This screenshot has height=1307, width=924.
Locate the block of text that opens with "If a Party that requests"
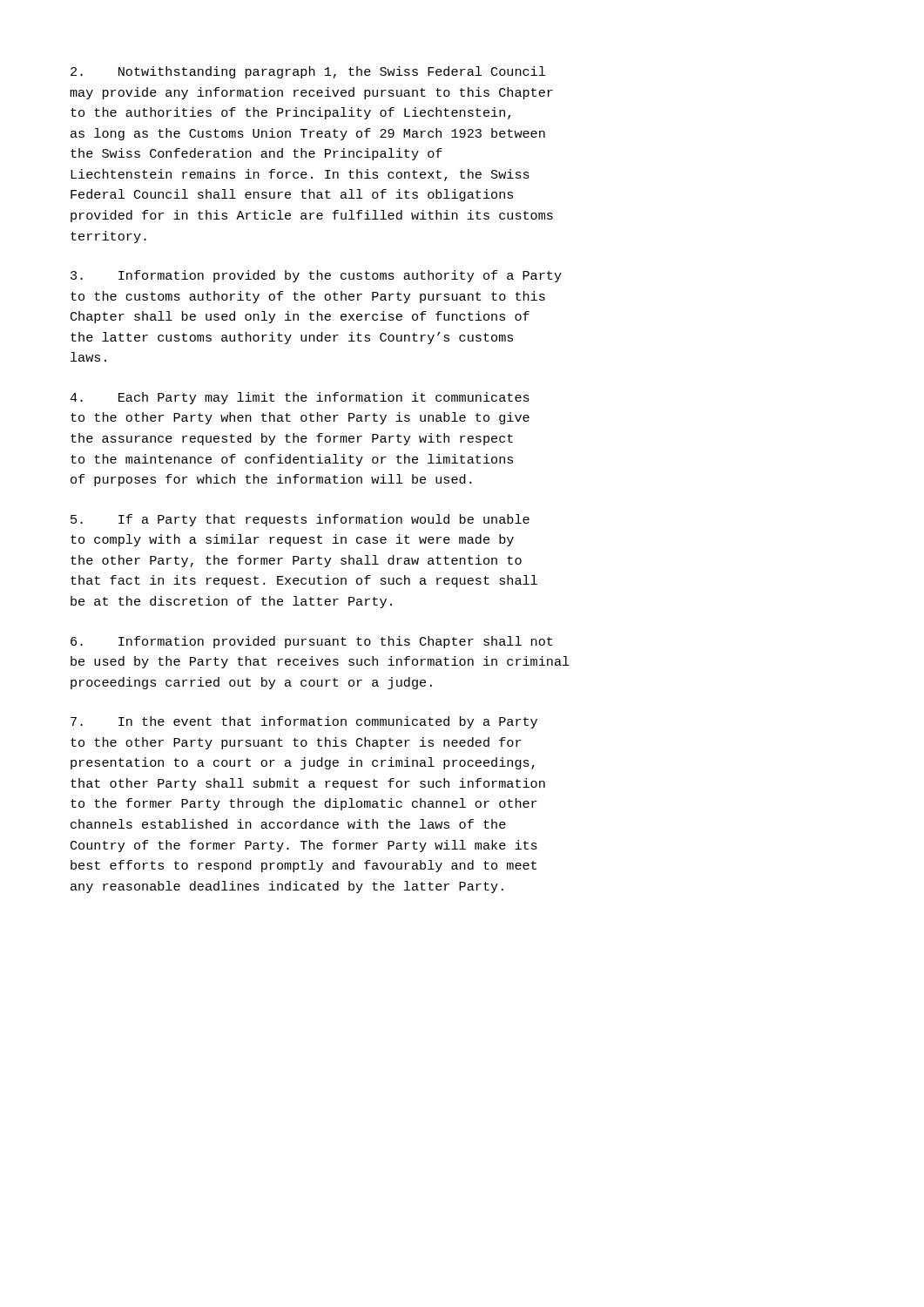304,561
